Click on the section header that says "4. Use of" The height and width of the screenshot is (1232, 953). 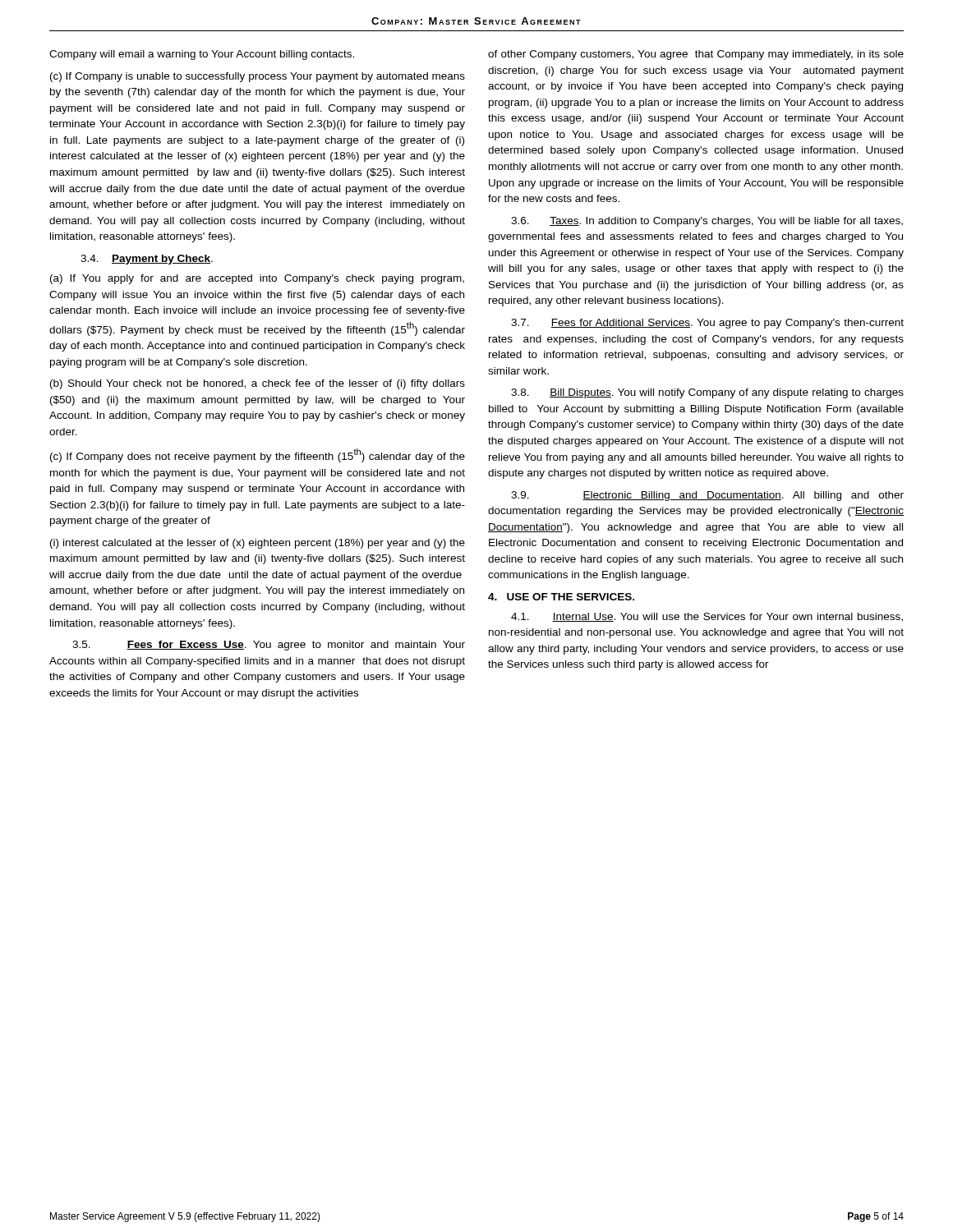tap(561, 597)
